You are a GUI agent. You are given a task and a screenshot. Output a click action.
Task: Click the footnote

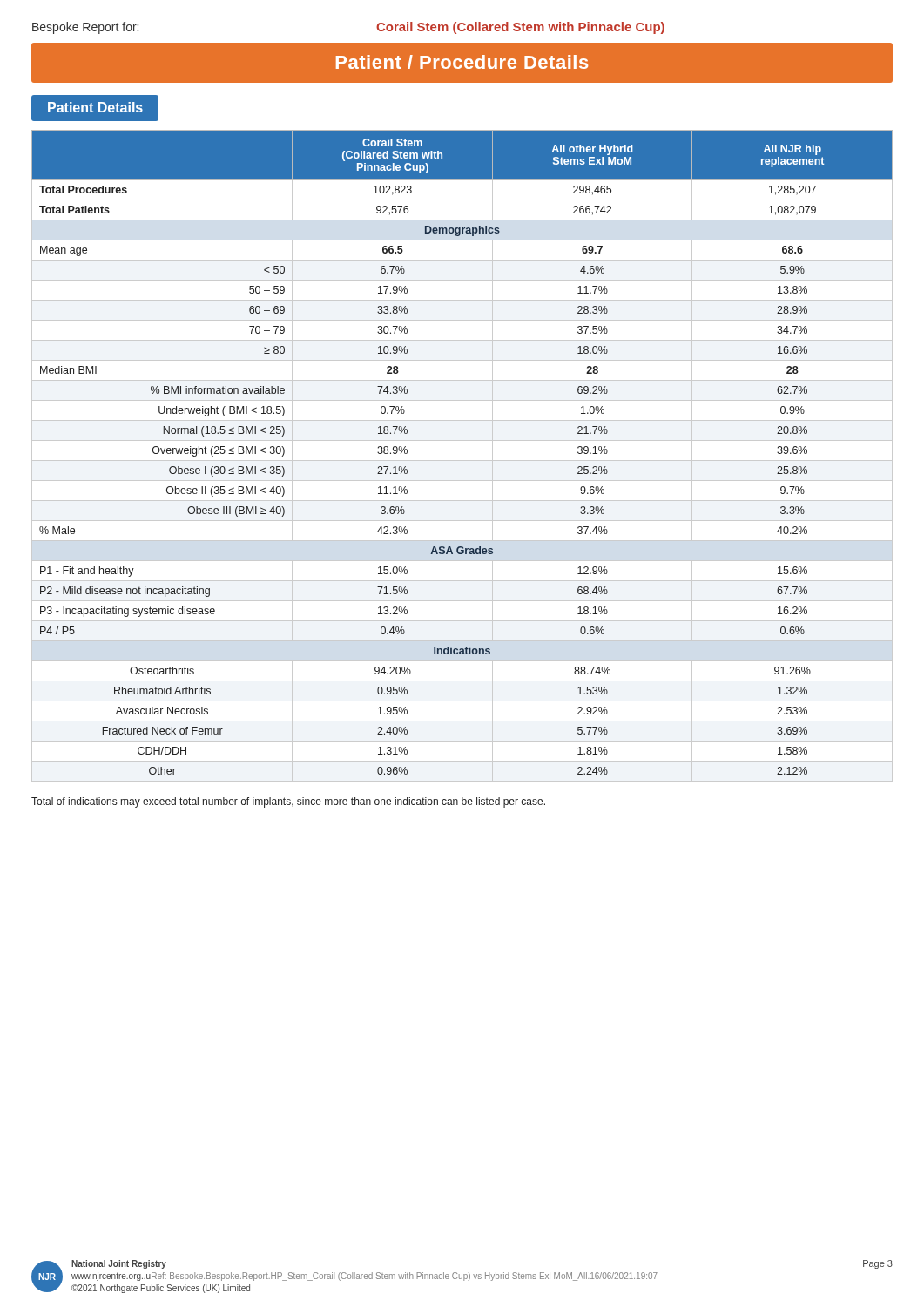point(289,802)
